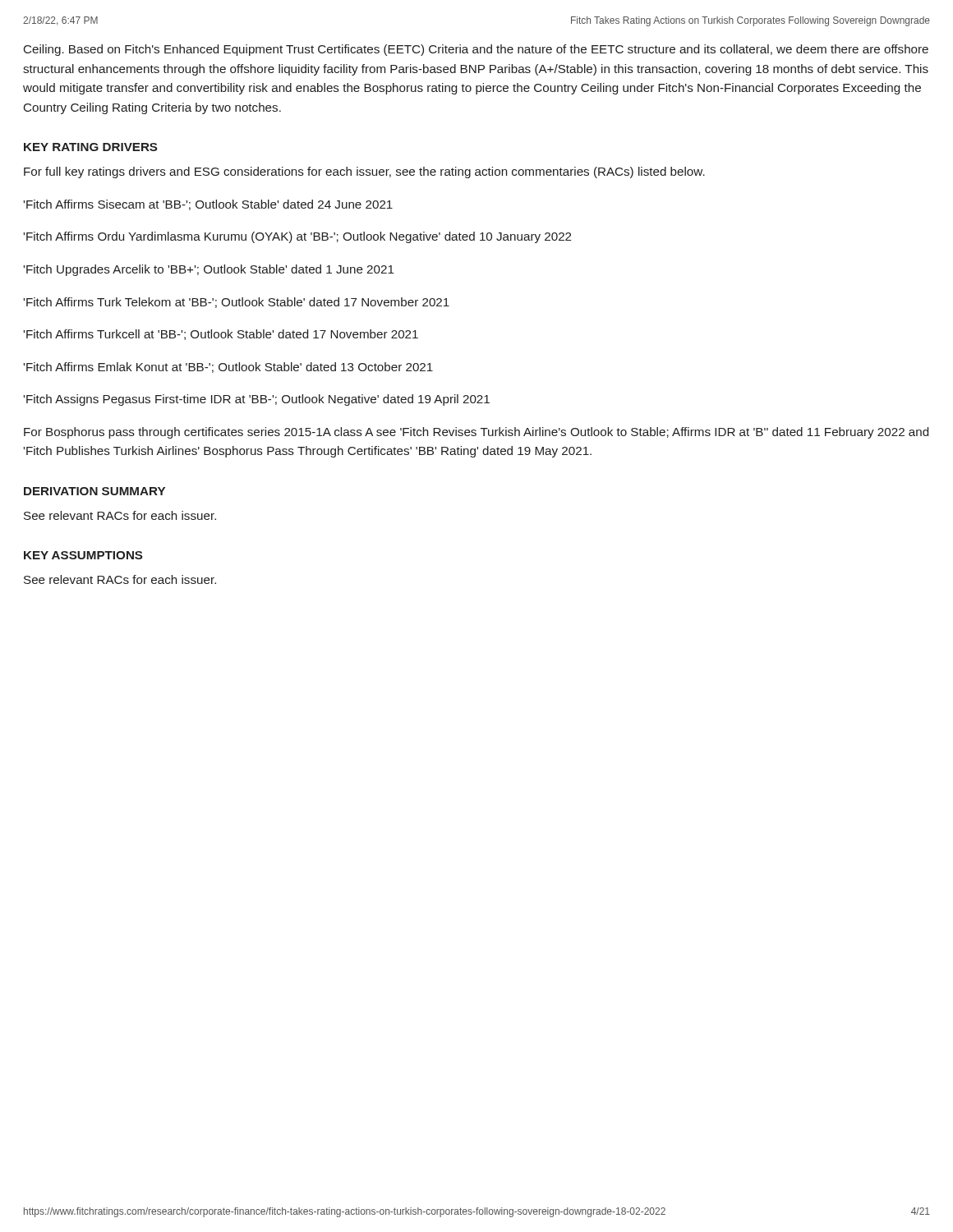Click on the passage starting "'Fitch Affirms Sisecam at 'BB-'; Outlook Stable' dated"

tap(208, 204)
